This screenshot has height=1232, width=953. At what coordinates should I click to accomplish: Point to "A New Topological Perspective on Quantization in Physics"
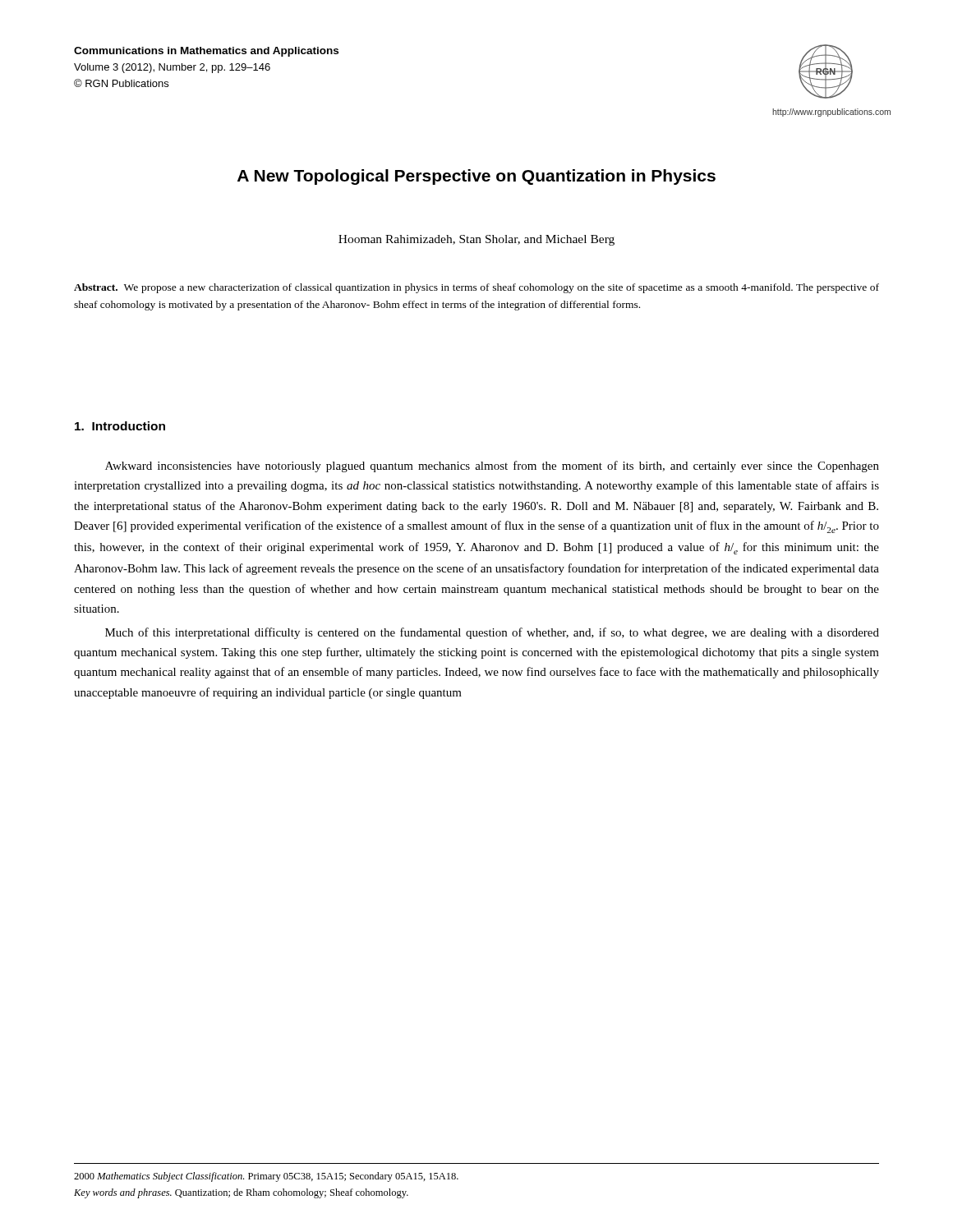pyautogui.click(x=476, y=176)
